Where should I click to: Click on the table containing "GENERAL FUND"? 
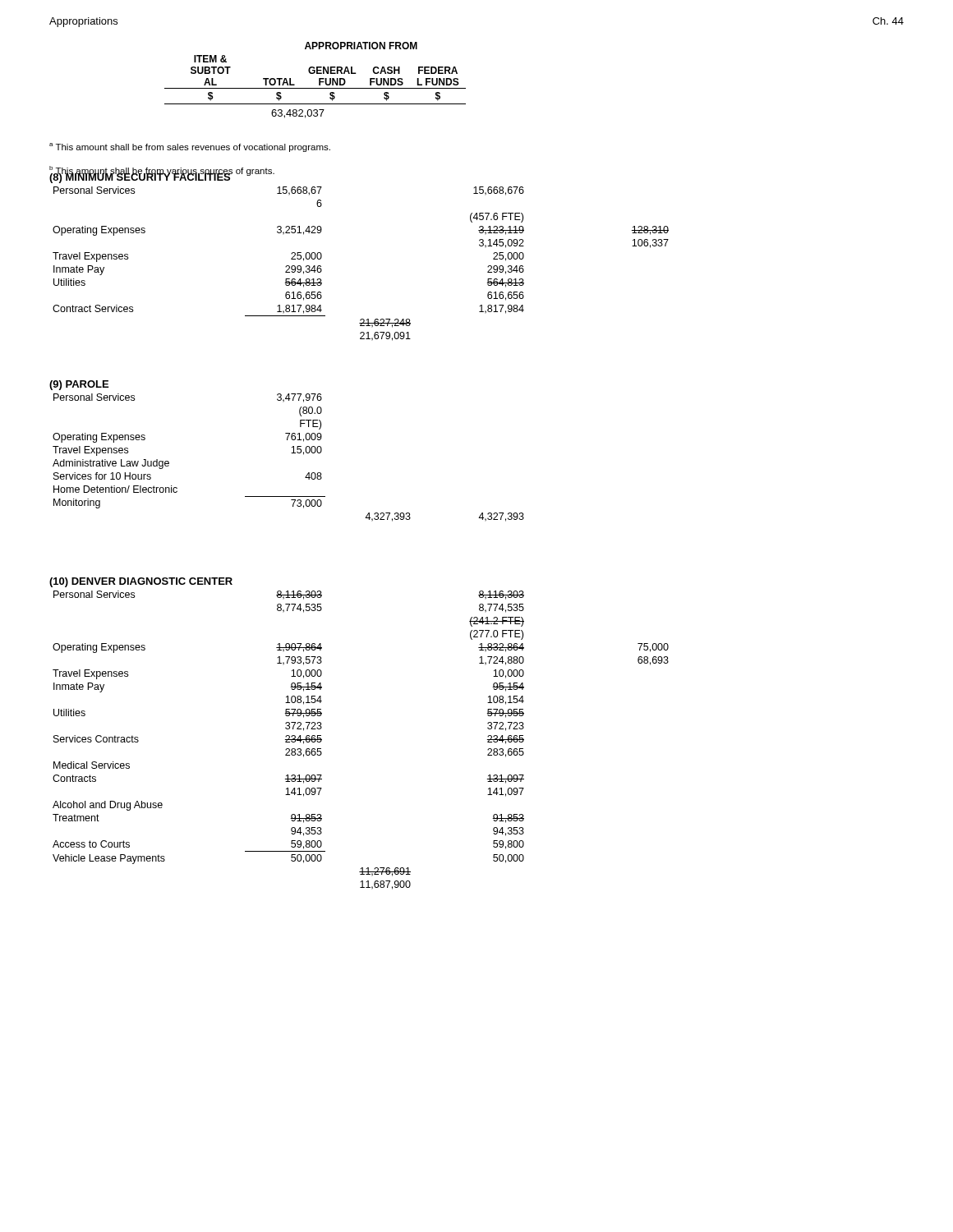[x=315, y=72]
